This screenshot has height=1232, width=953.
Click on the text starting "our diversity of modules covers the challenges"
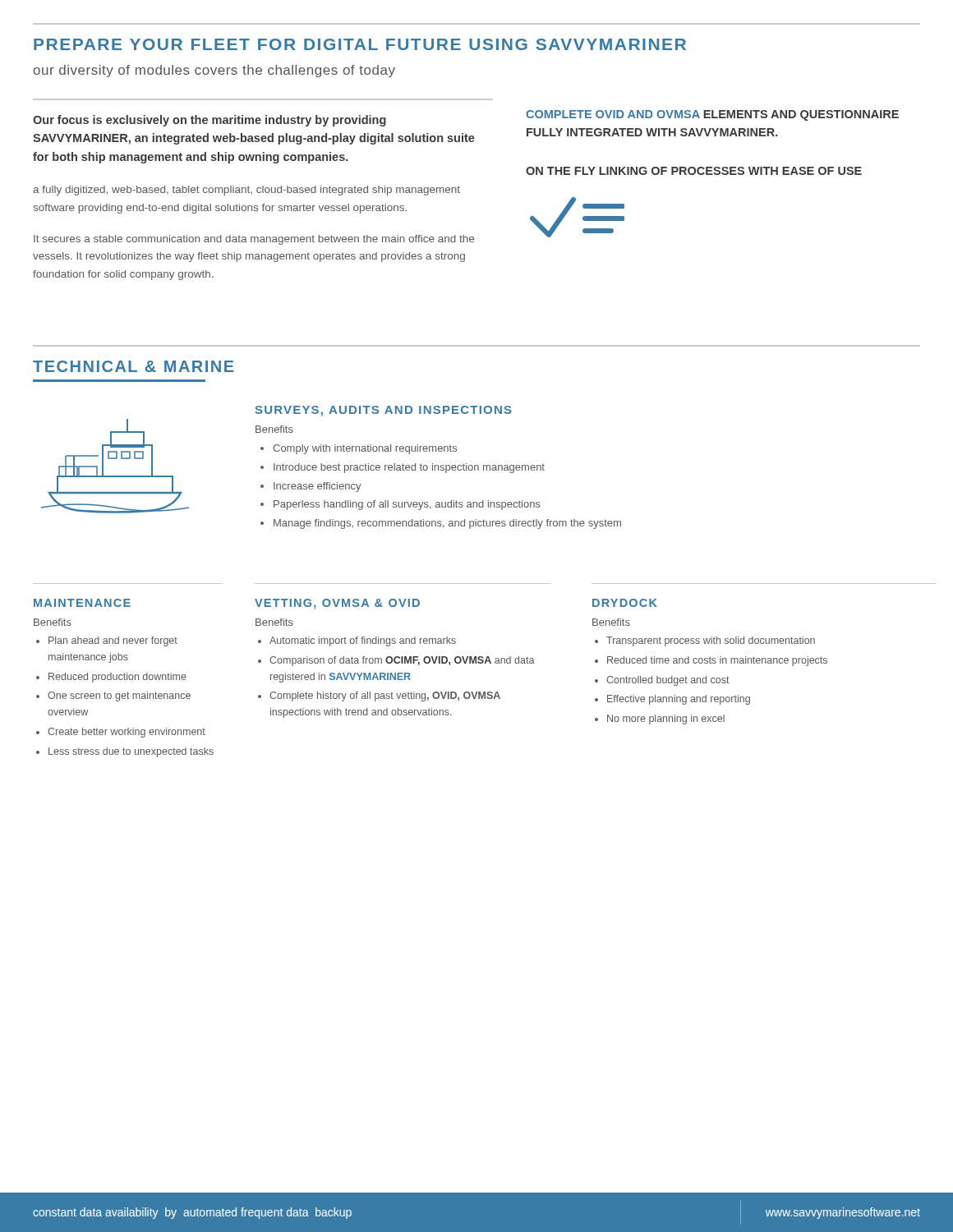click(x=214, y=71)
